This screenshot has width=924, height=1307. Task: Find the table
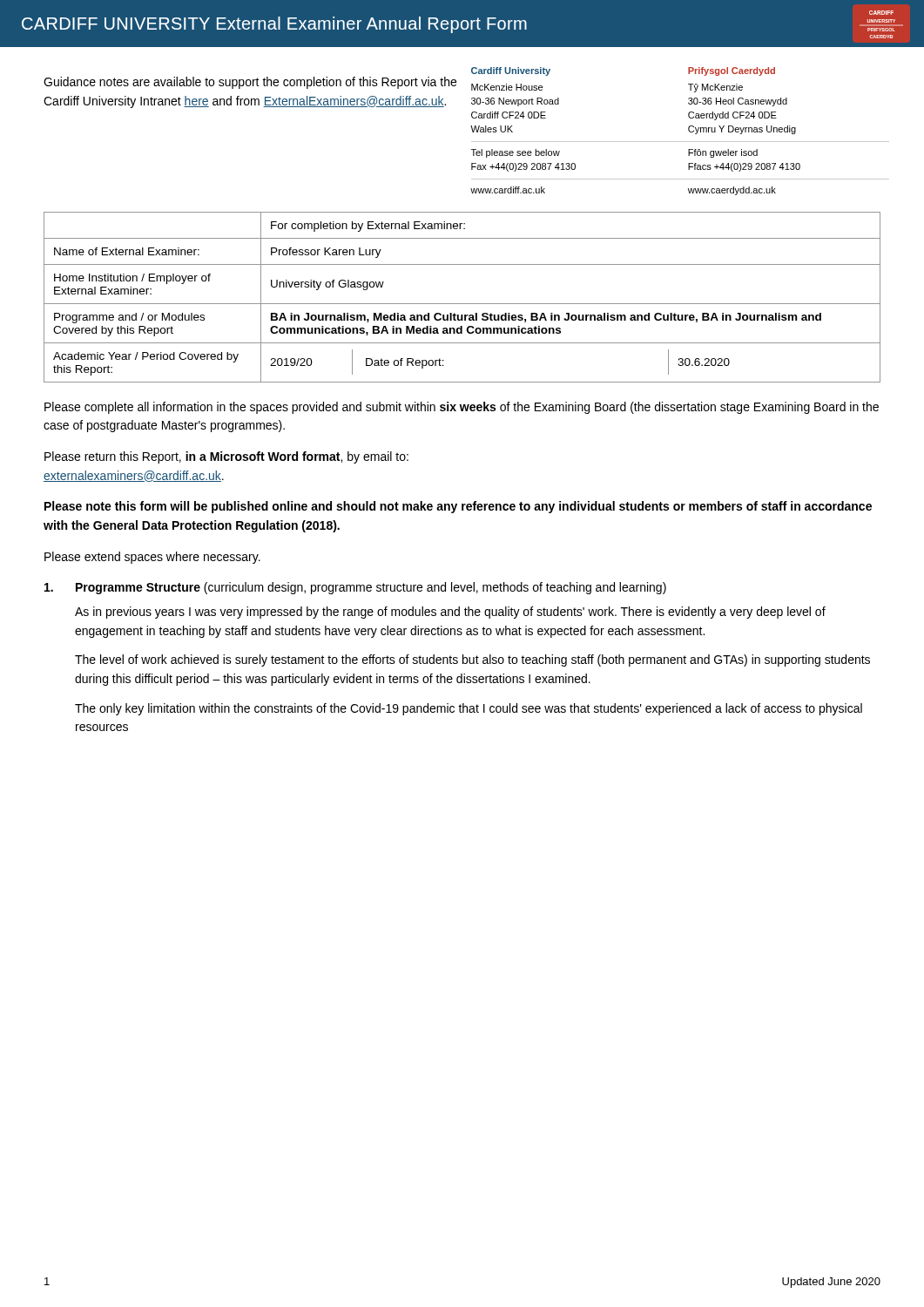click(x=462, y=297)
